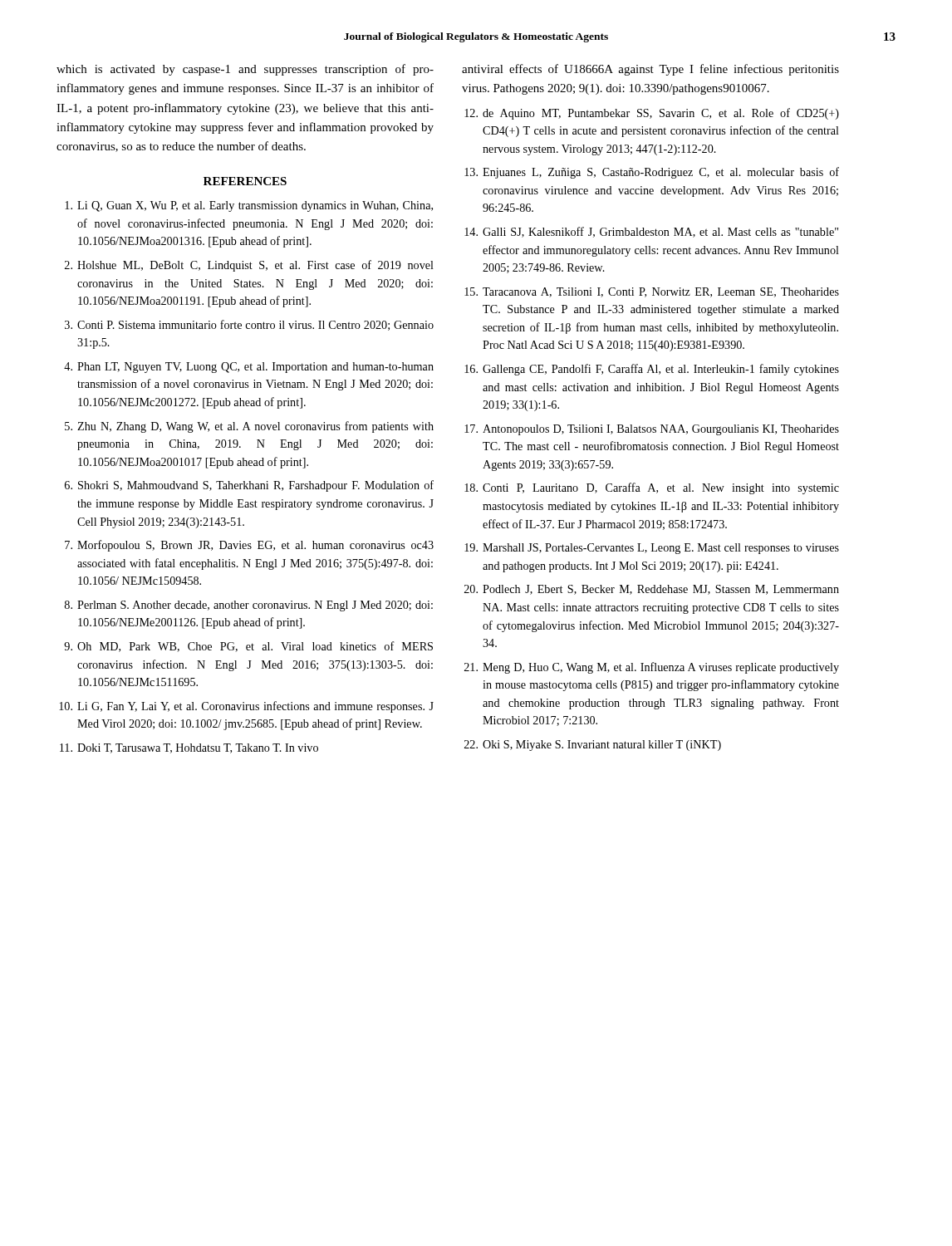This screenshot has width=952, height=1246.
Task: Locate the list item with the text "12. de Aquino MT, Puntambekar SS, Savarin"
Action: point(650,131)
